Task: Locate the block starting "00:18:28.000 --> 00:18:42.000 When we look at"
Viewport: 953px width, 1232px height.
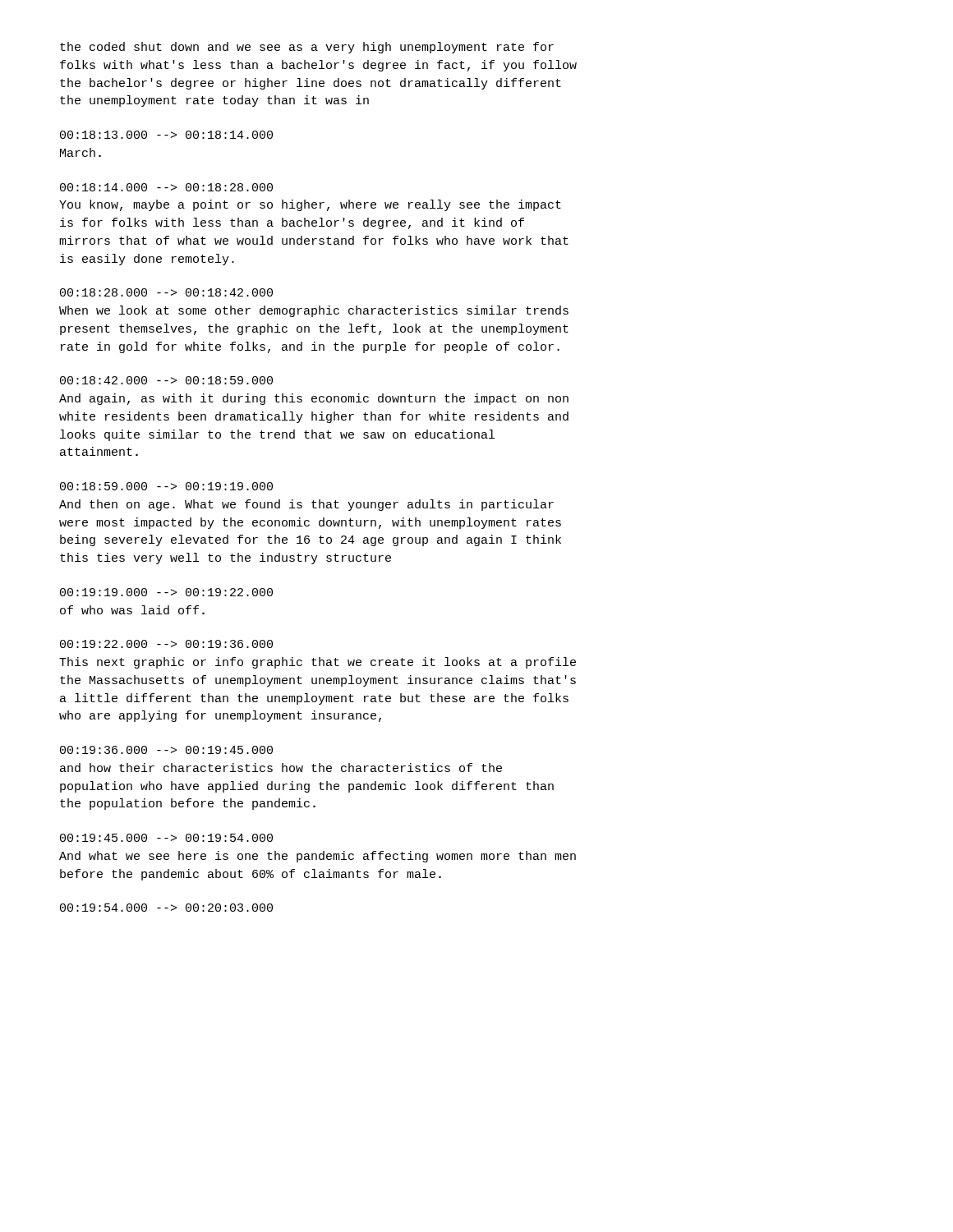Action: coord(314,321)
